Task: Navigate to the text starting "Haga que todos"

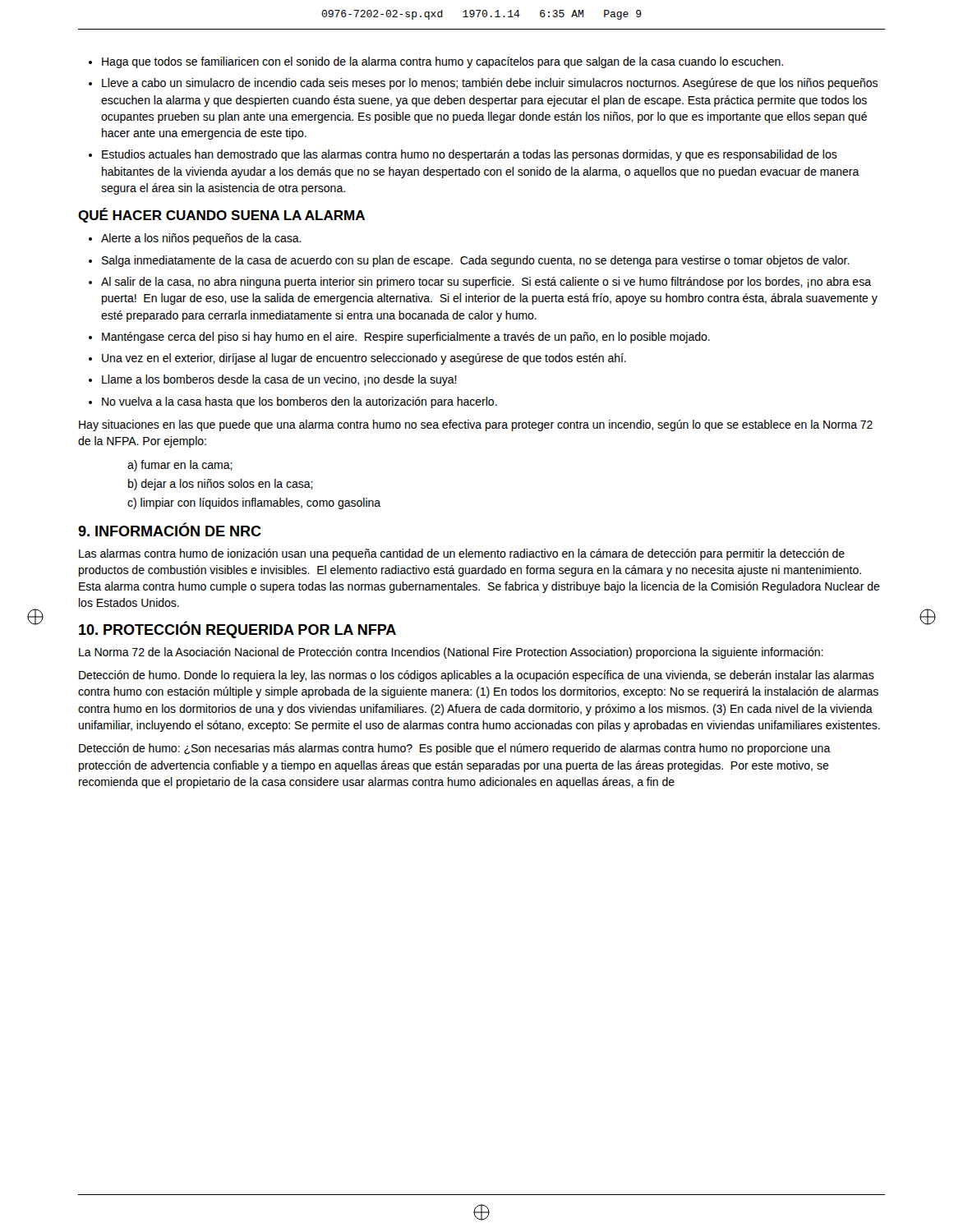Action: pos(443,62)
